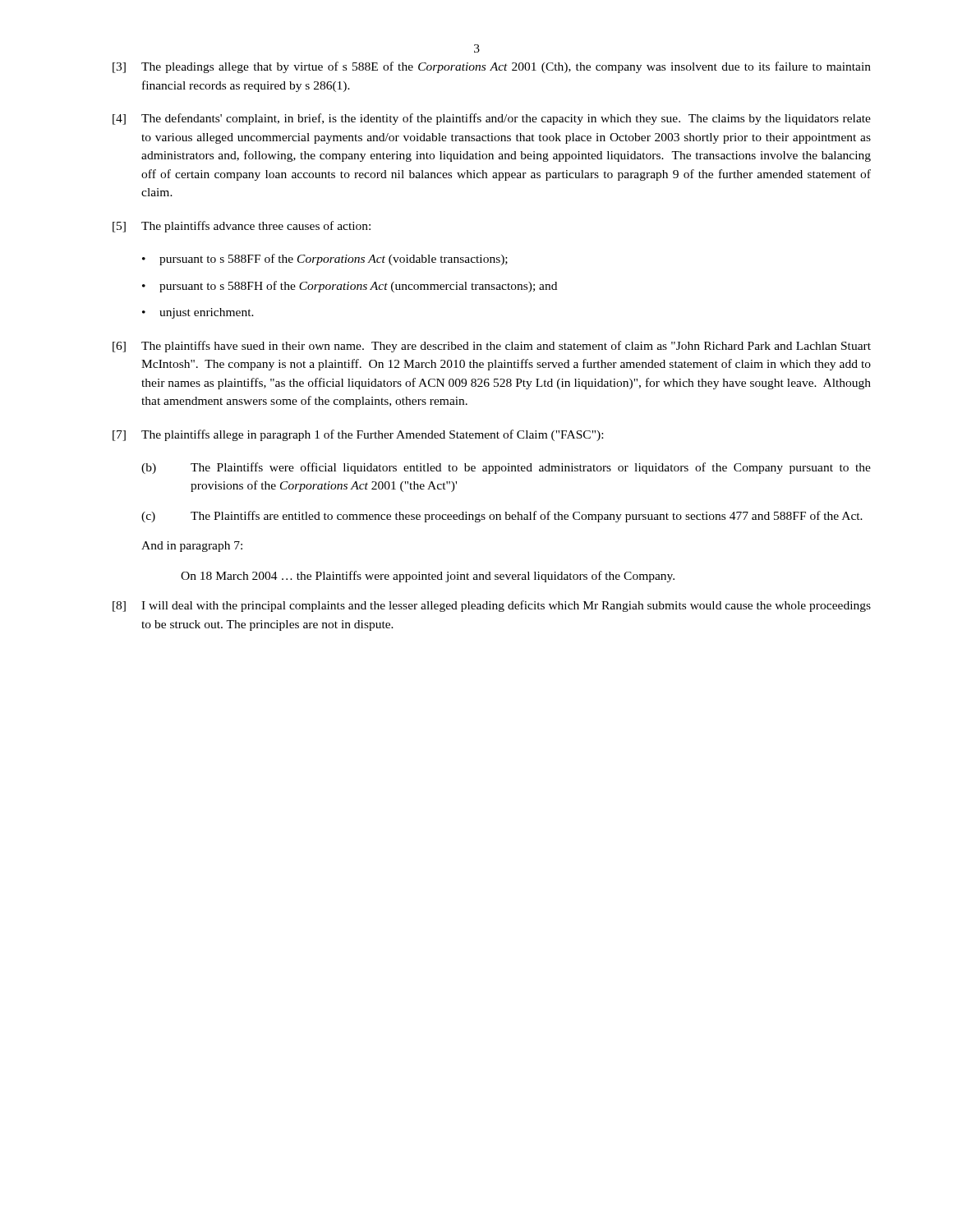Locate the passage starting "[8] I will"
The height and width of the screenshot is (1232, 953).
point(476,615)
